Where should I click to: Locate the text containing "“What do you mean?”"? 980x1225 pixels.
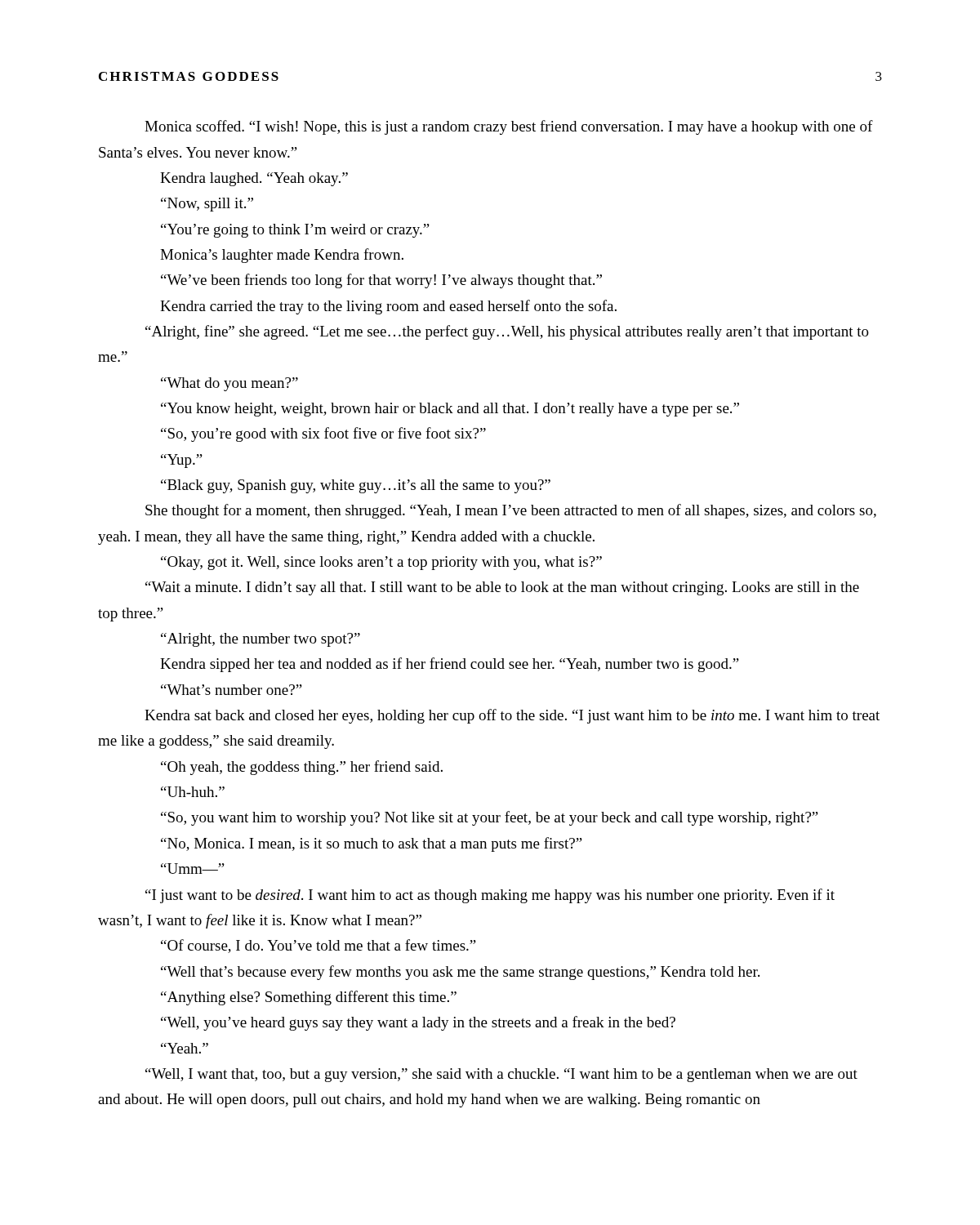coord(229,382)
